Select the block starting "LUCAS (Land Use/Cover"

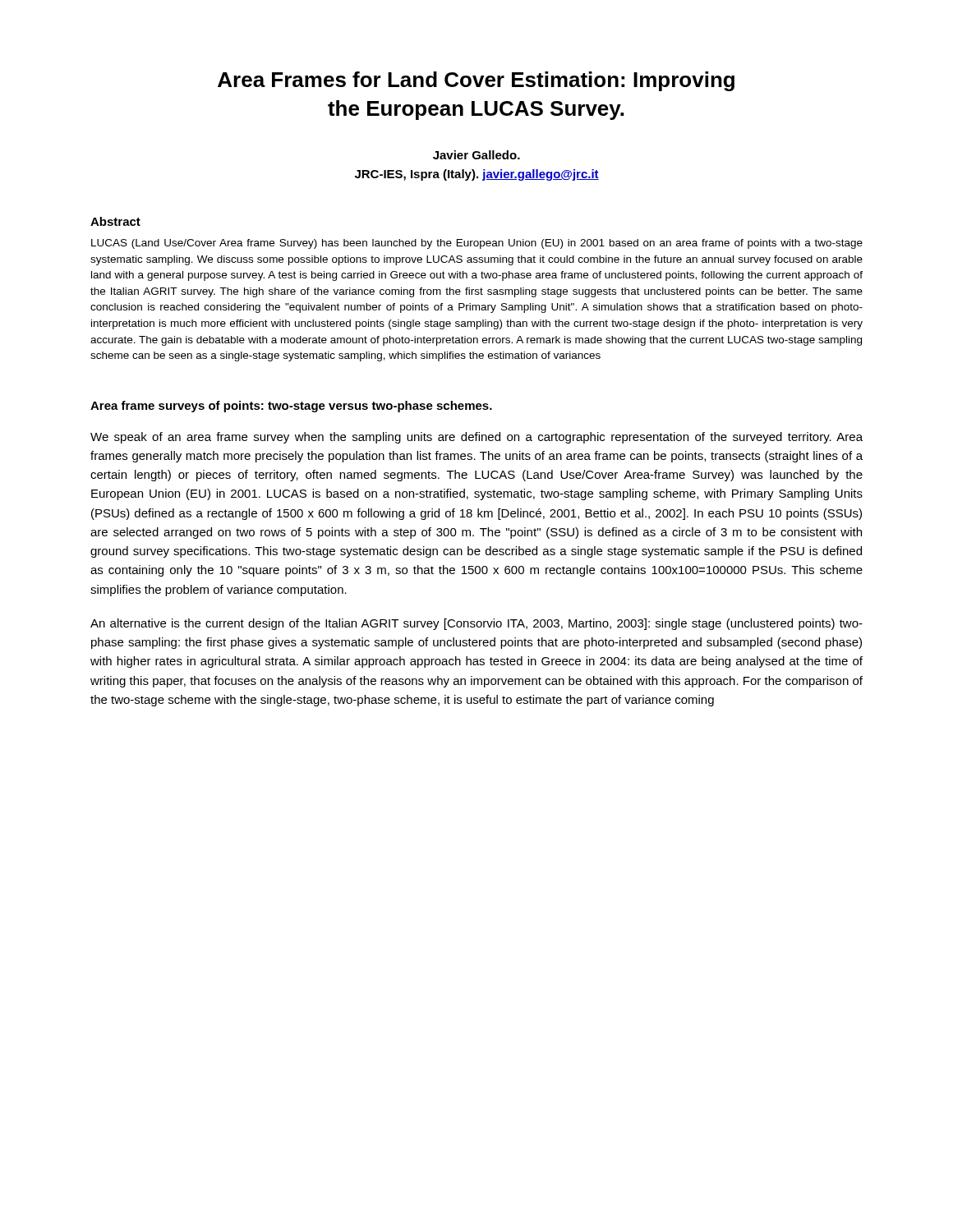tap(476, 299)
